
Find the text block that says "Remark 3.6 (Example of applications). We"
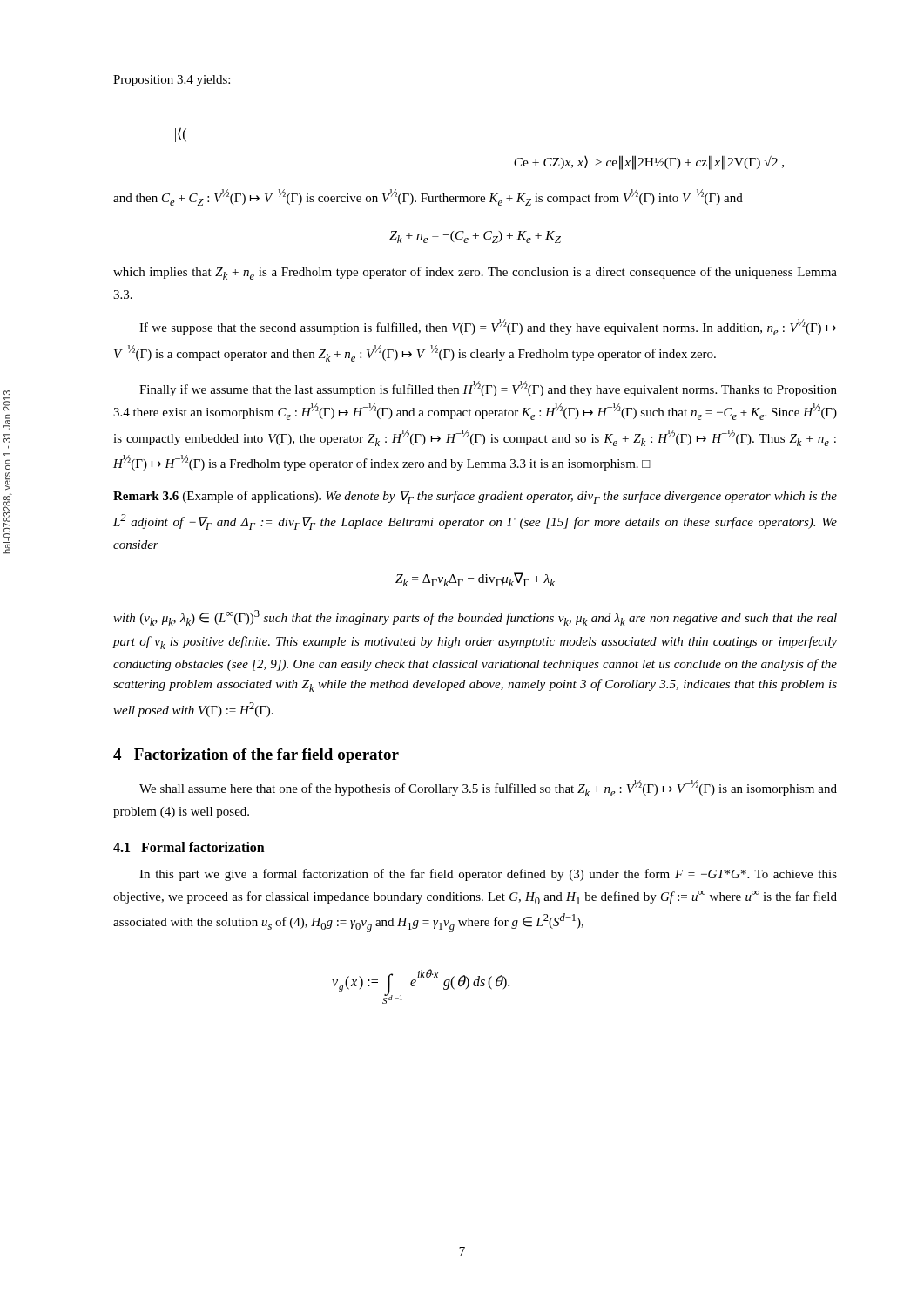(475, 521)
